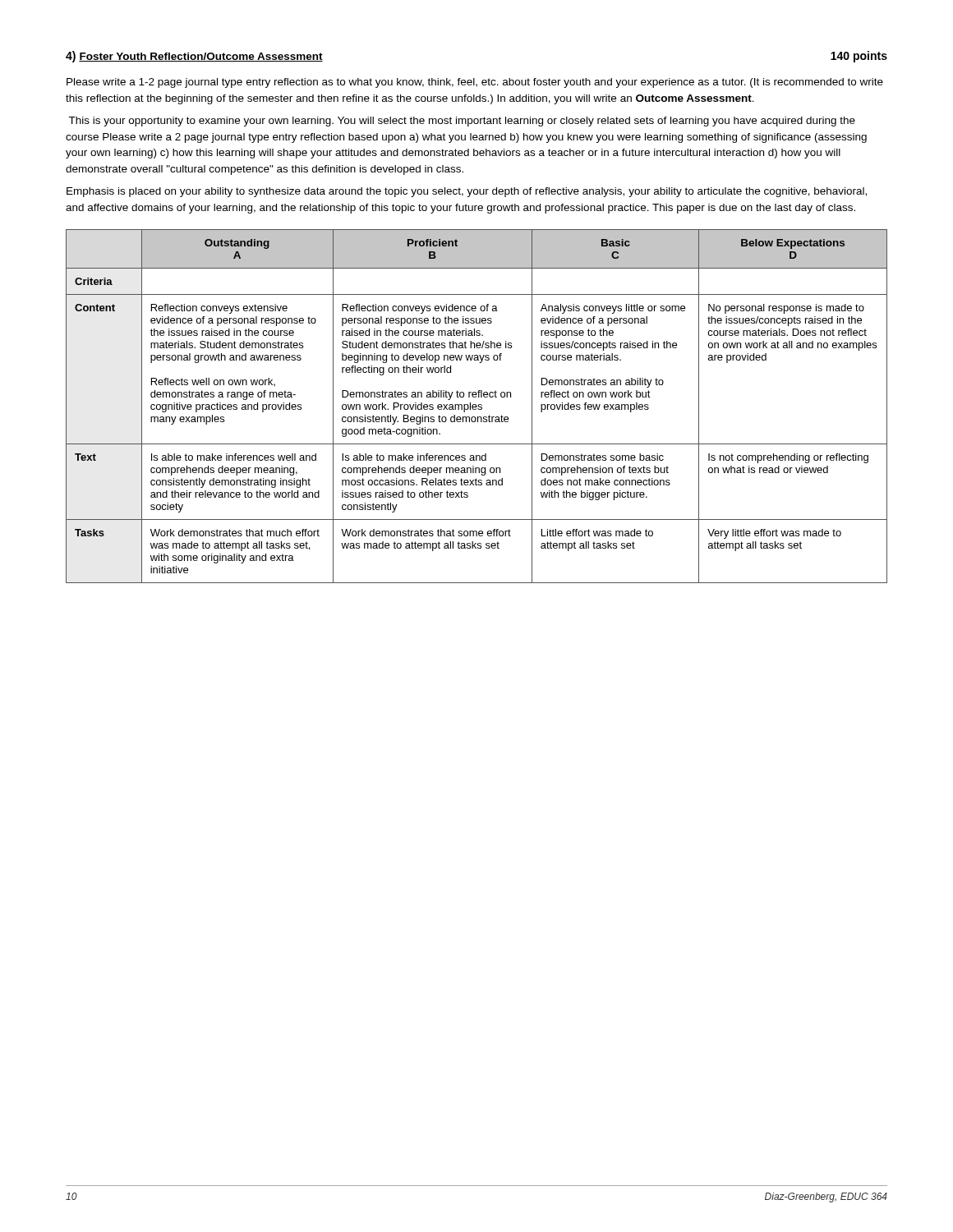Locate the block of text that opens with "This is your opportunity to examine your own"

(466, 145)
